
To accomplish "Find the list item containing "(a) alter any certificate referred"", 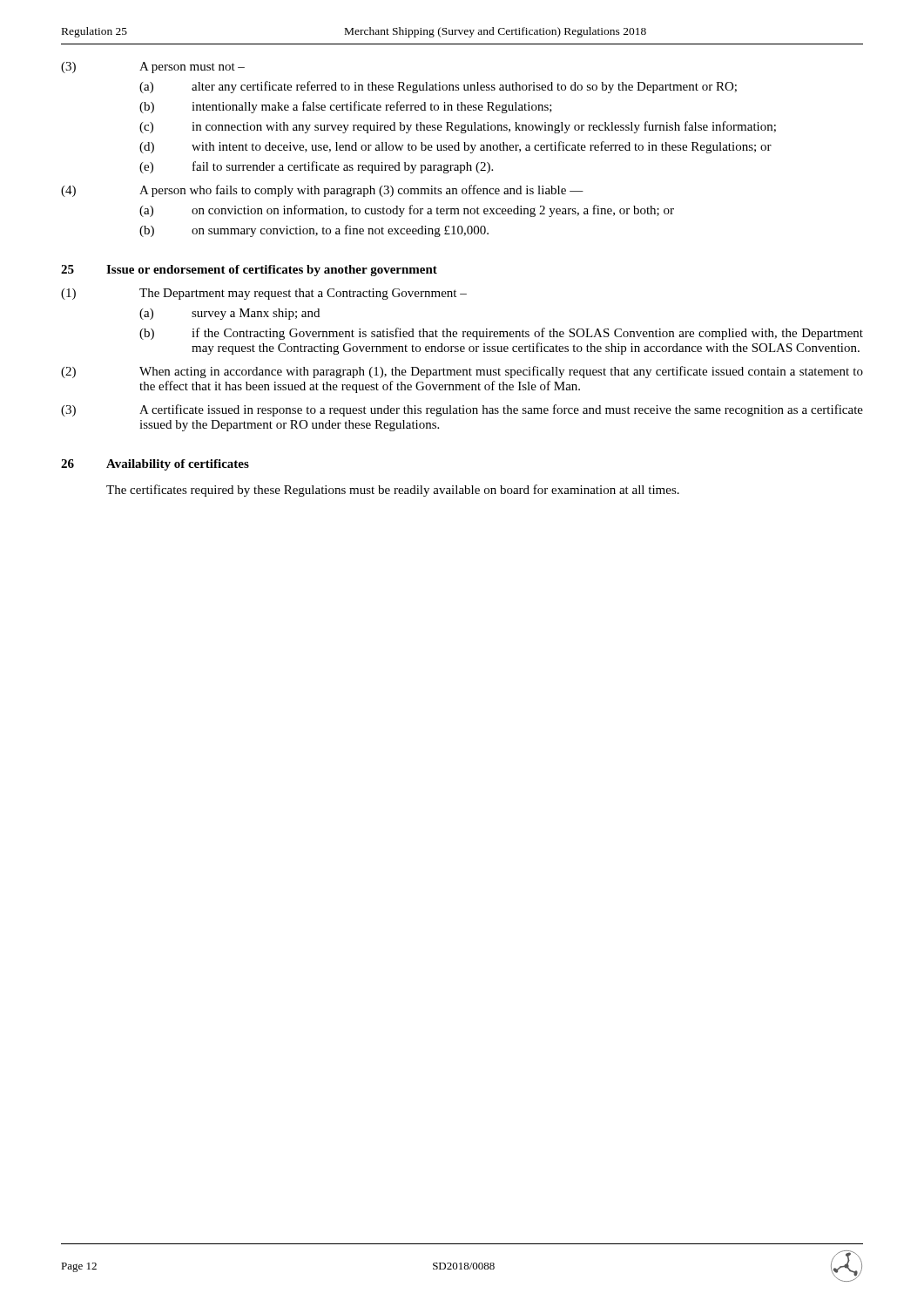I will 501,87.
